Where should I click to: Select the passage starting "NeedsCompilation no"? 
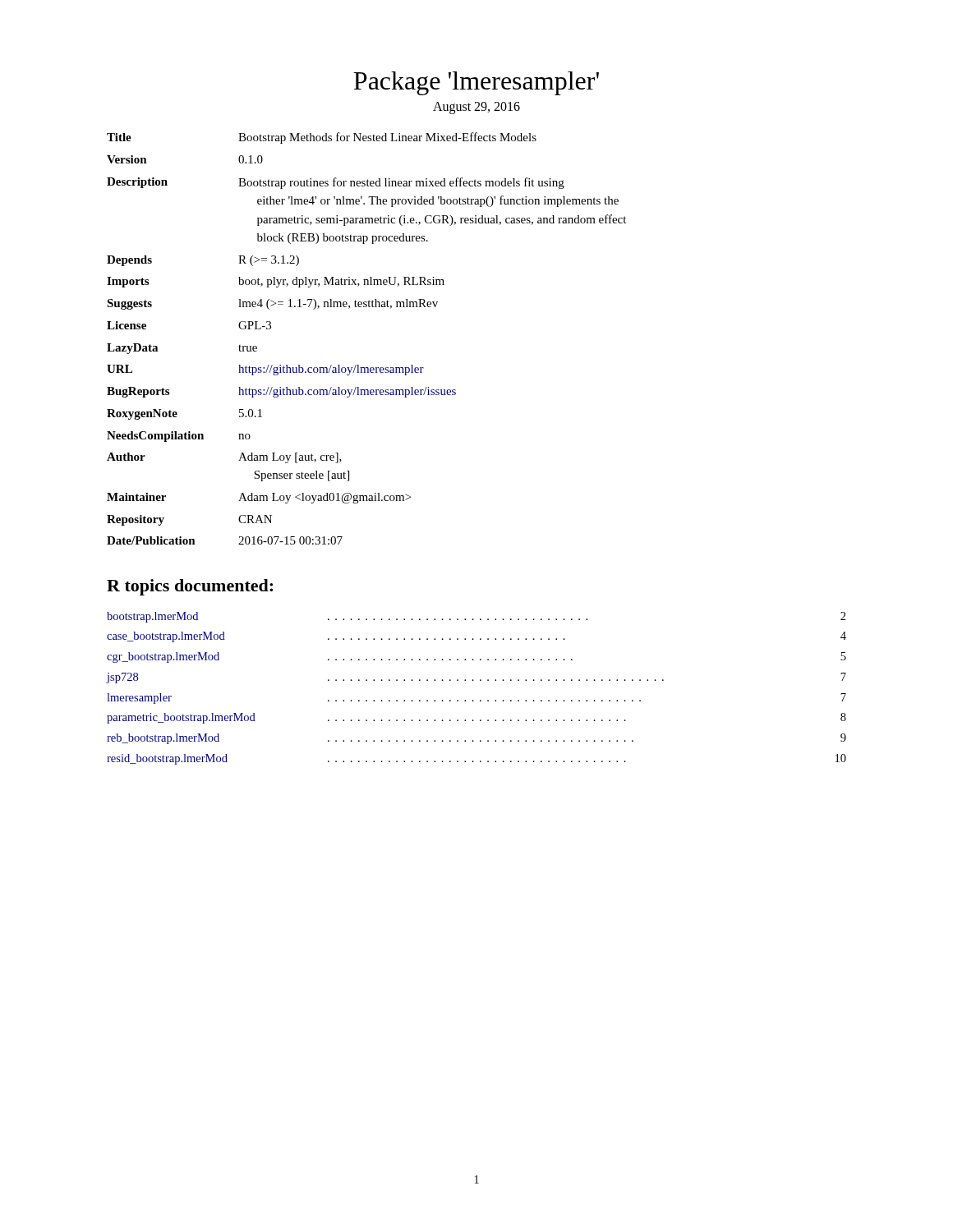[x=179, y=437]
